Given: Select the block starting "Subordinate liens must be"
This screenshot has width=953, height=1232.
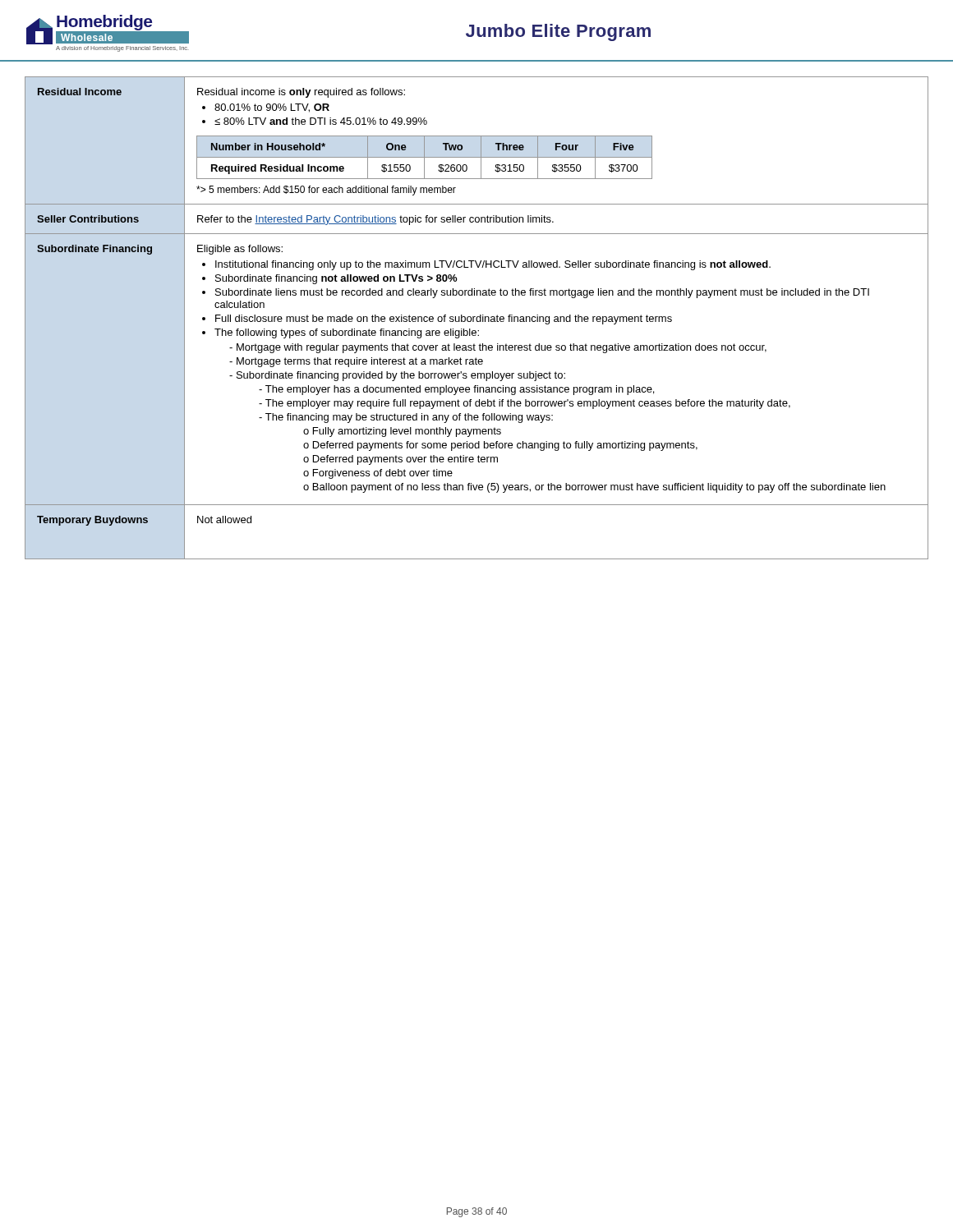Looking at the screenshot, I should click(542, 298).
